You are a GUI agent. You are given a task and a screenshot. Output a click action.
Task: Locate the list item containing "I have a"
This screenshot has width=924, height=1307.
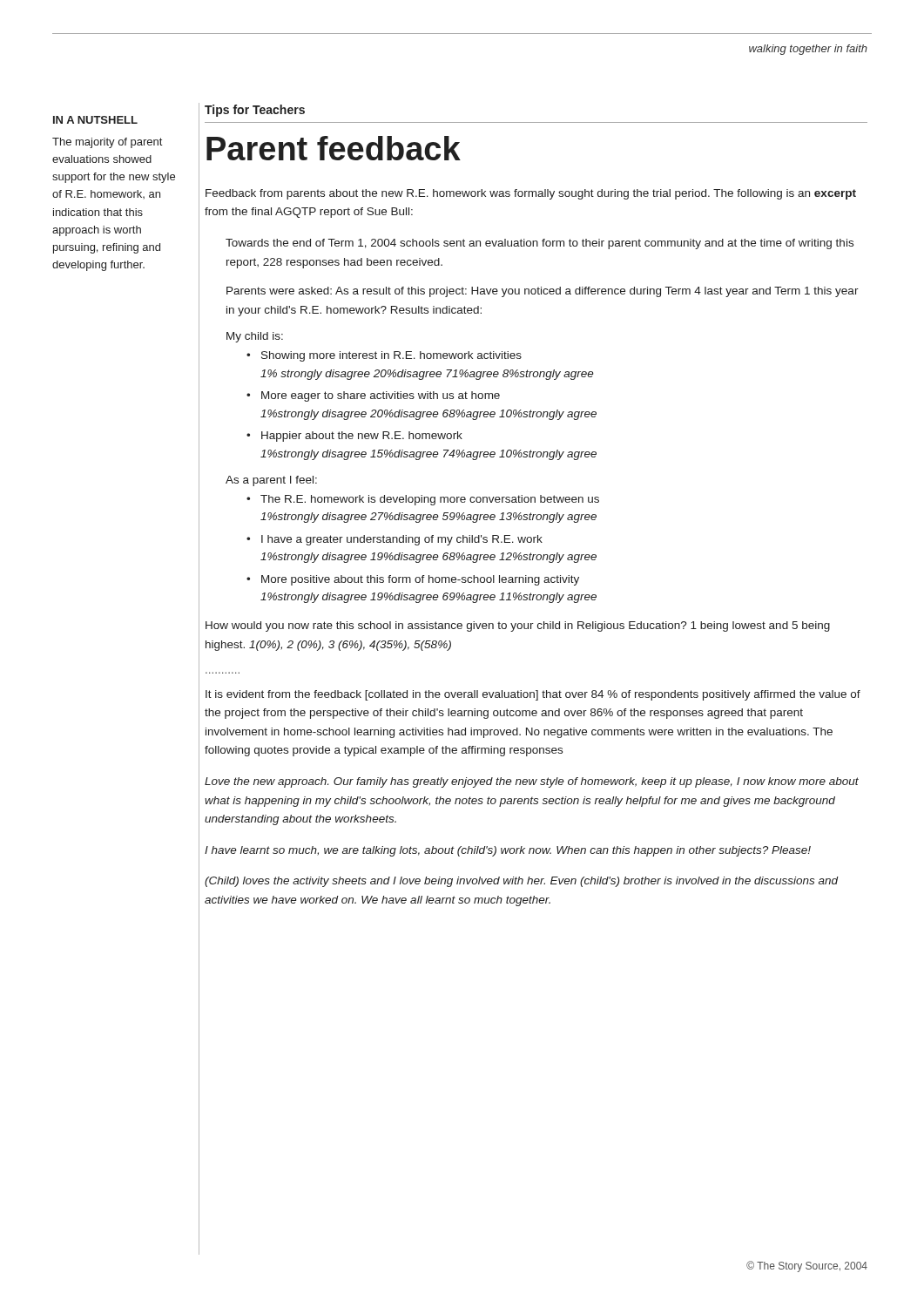tap(401, 539)
